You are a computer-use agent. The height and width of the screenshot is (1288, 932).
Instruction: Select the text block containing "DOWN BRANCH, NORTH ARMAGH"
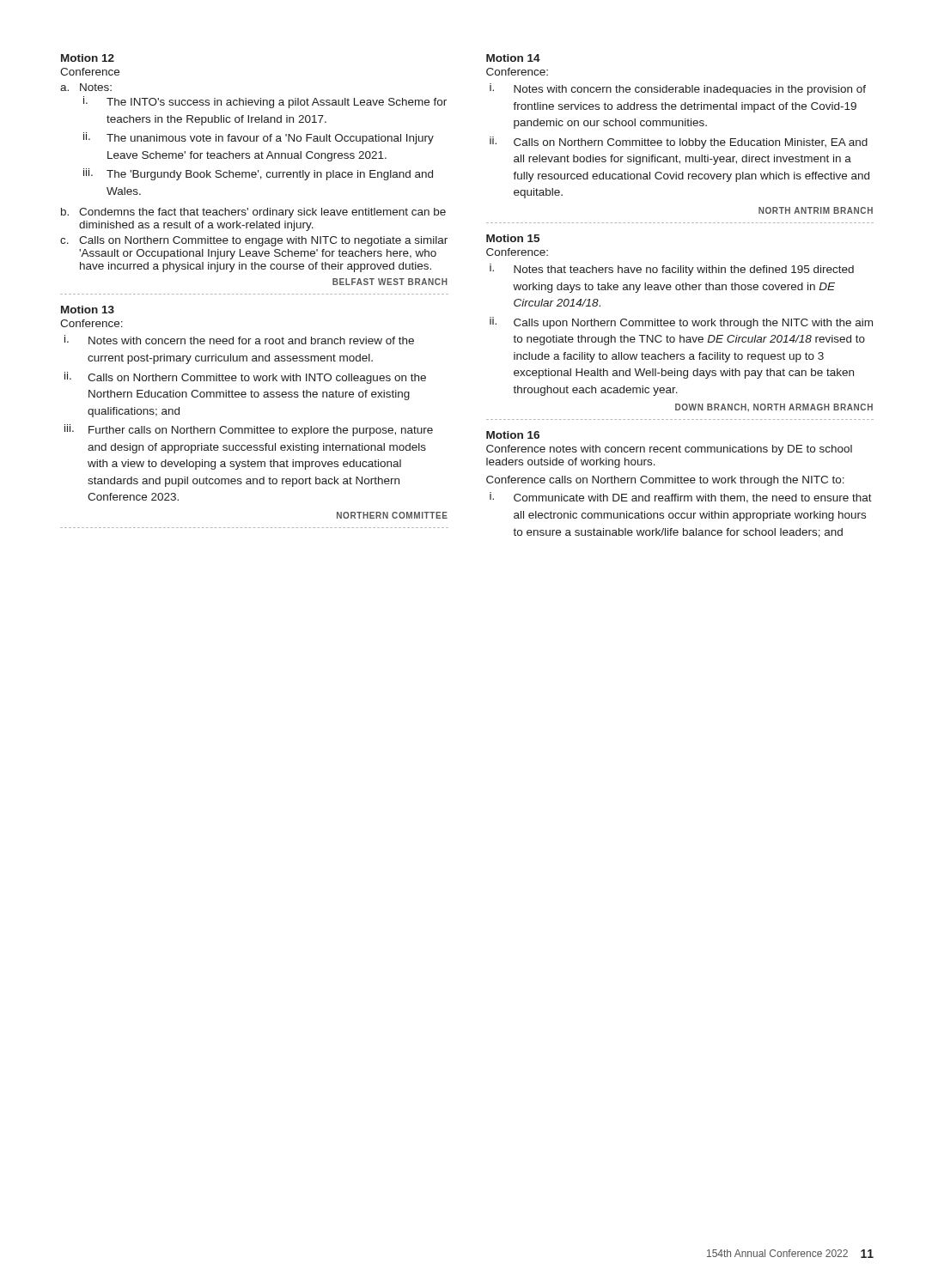point(774,408)
